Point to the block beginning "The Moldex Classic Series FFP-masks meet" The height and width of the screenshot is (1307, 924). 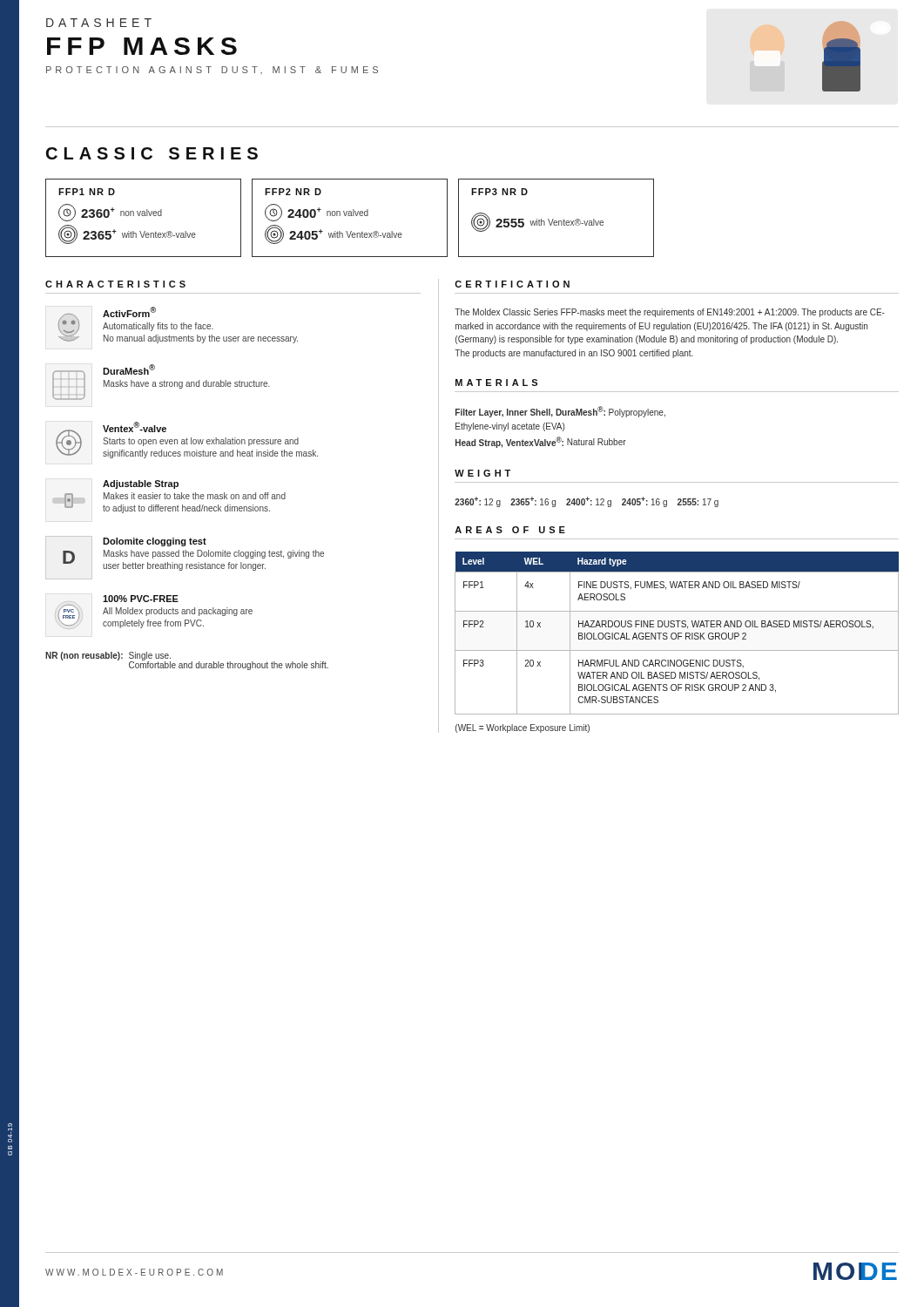click(x=670, y=333)
